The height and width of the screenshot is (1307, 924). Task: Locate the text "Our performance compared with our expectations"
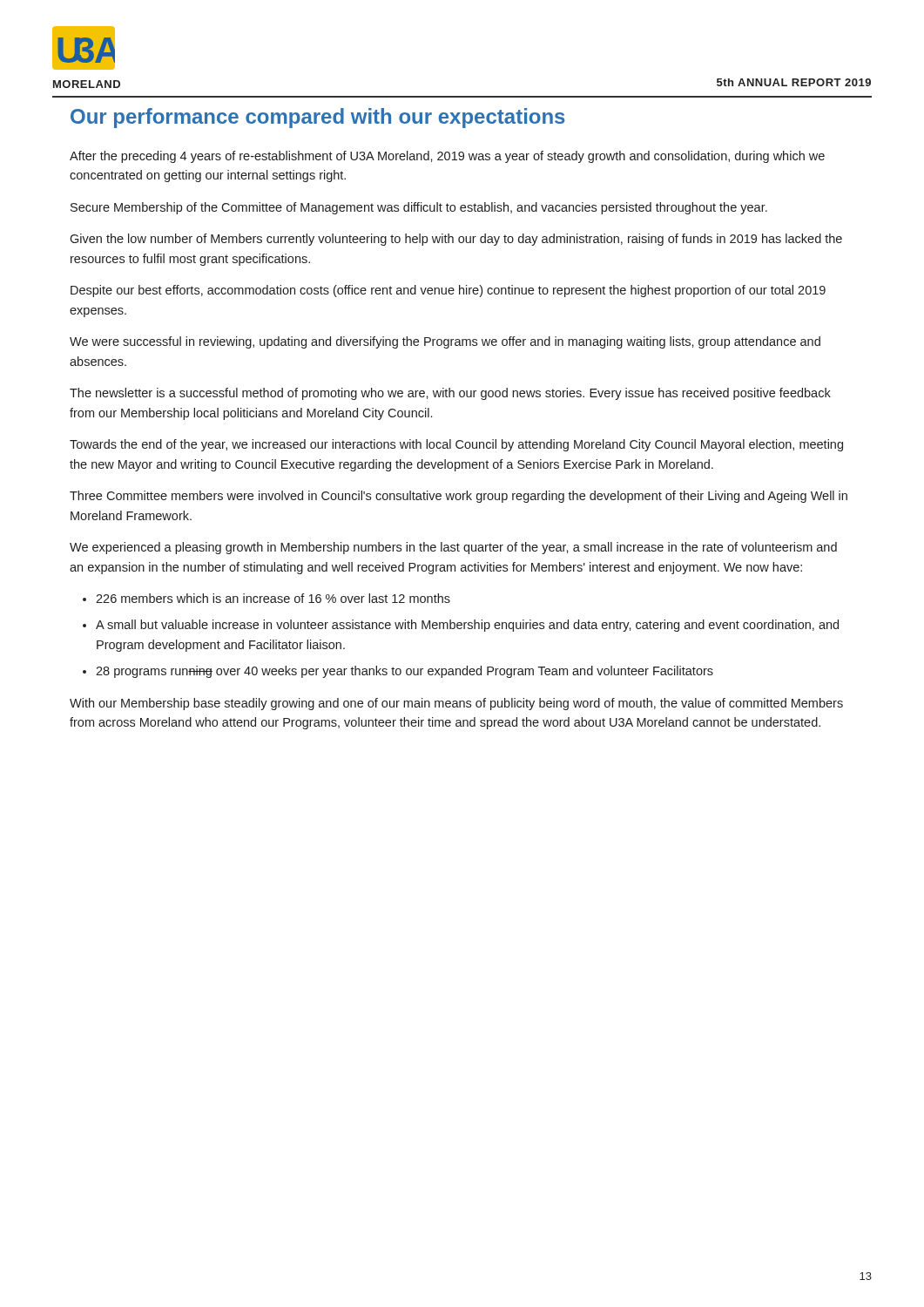462,117
